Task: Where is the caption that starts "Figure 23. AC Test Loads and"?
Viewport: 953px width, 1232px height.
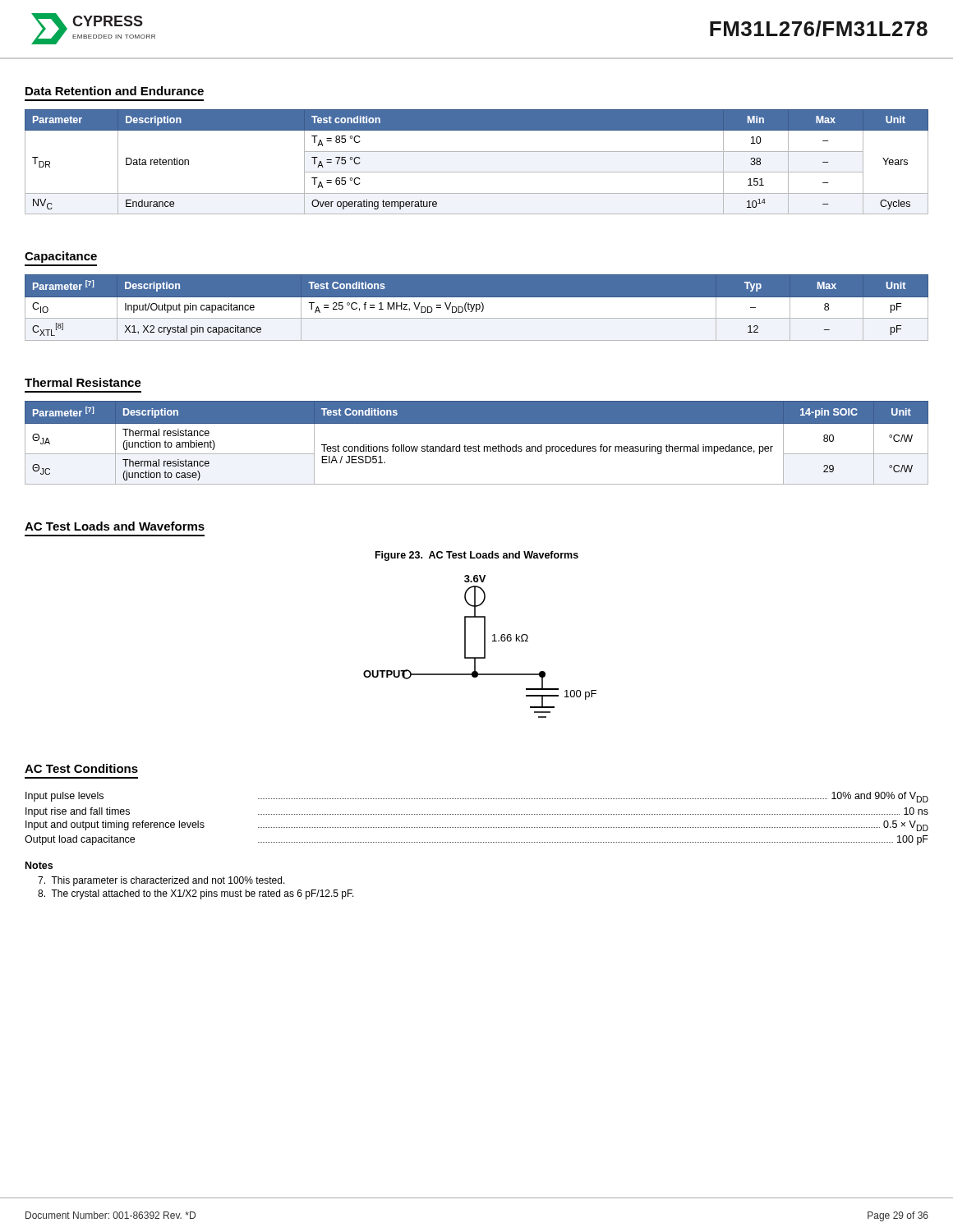Action: (476, 556)
